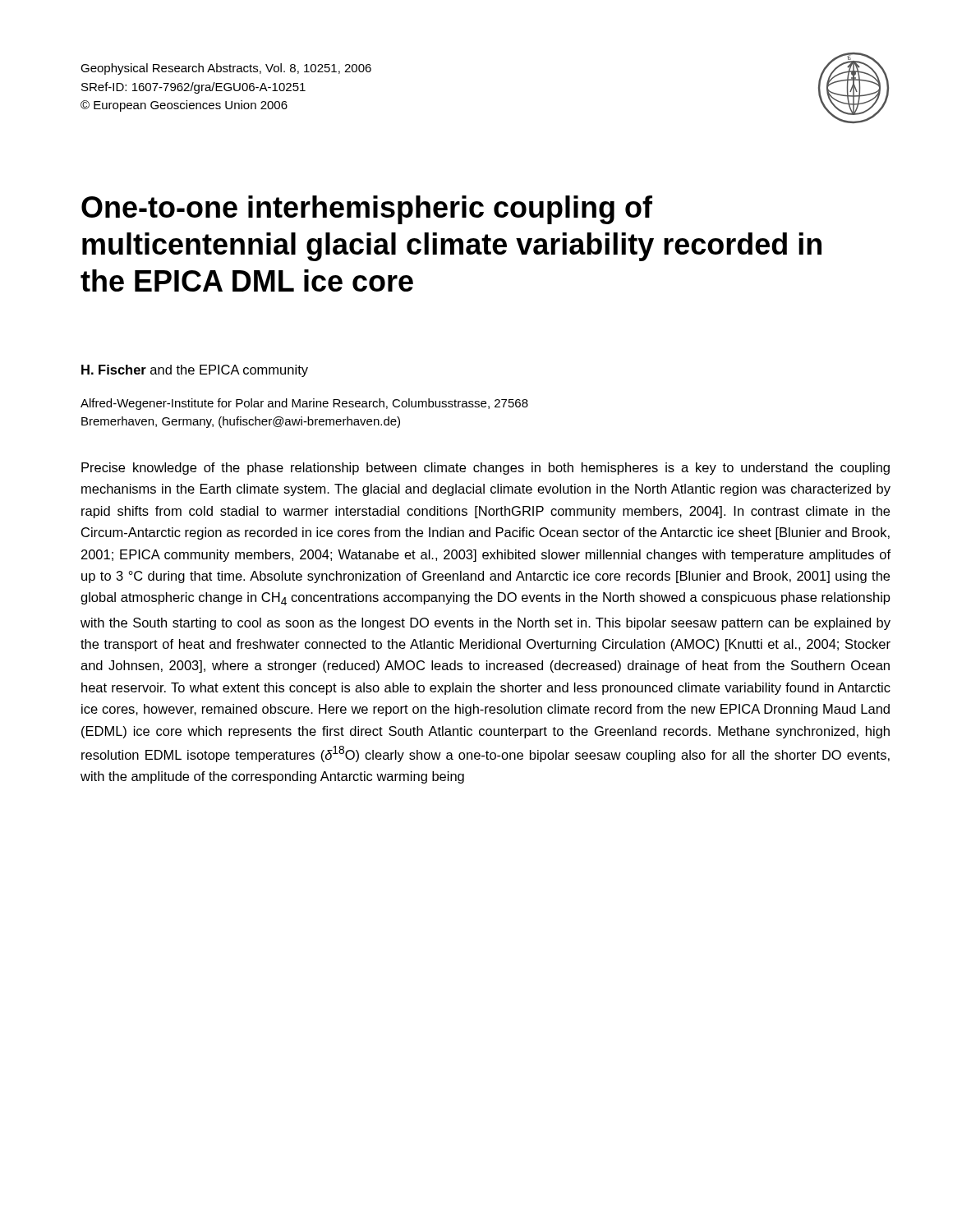This screenshot has width=971, height=1232.
Task: Point to the title beginning "One-to-one interhemispheric coupling ofmulticentennial glacial"
Action: (486, 244)
